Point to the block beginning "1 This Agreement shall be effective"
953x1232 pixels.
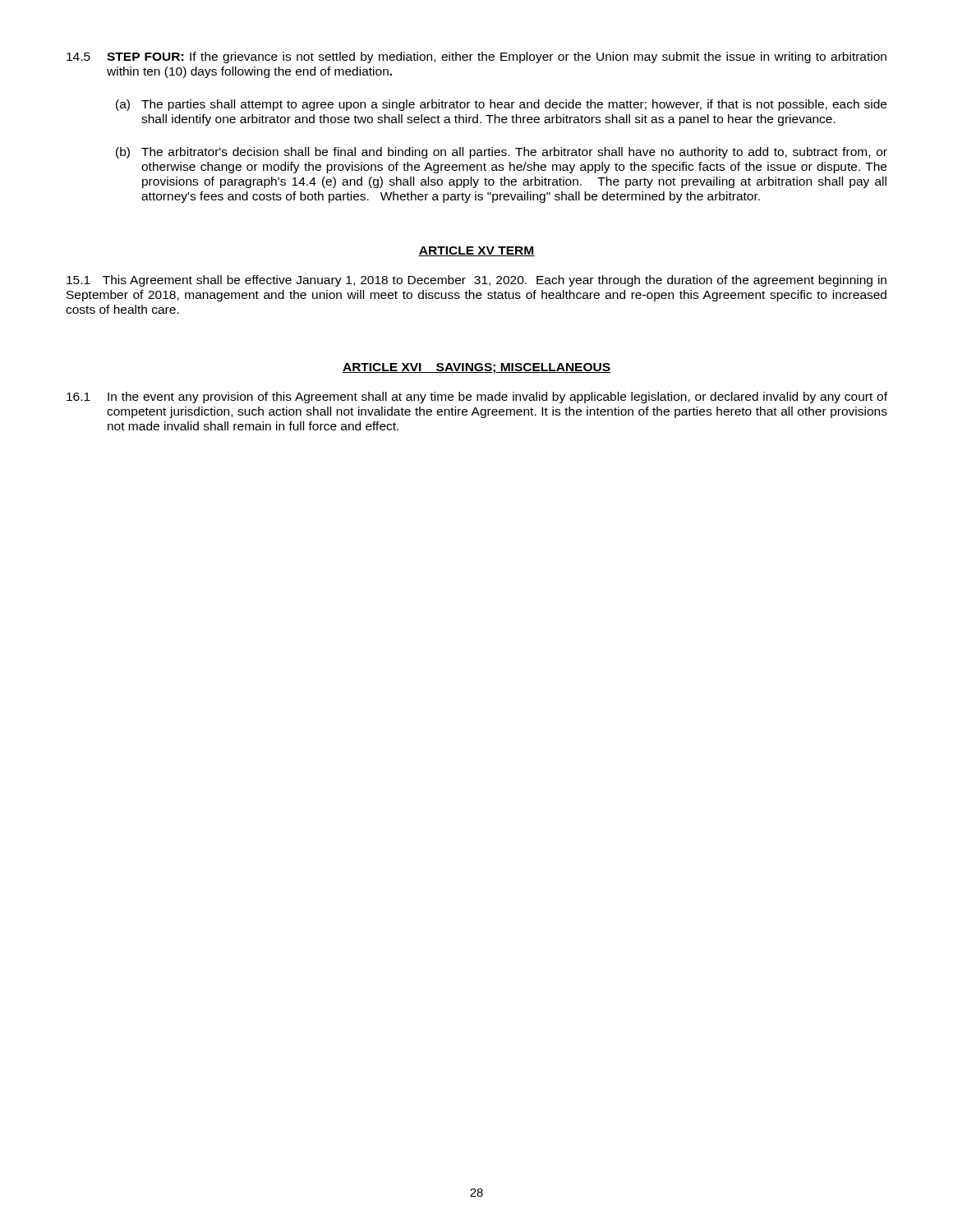tap(476, 294)
